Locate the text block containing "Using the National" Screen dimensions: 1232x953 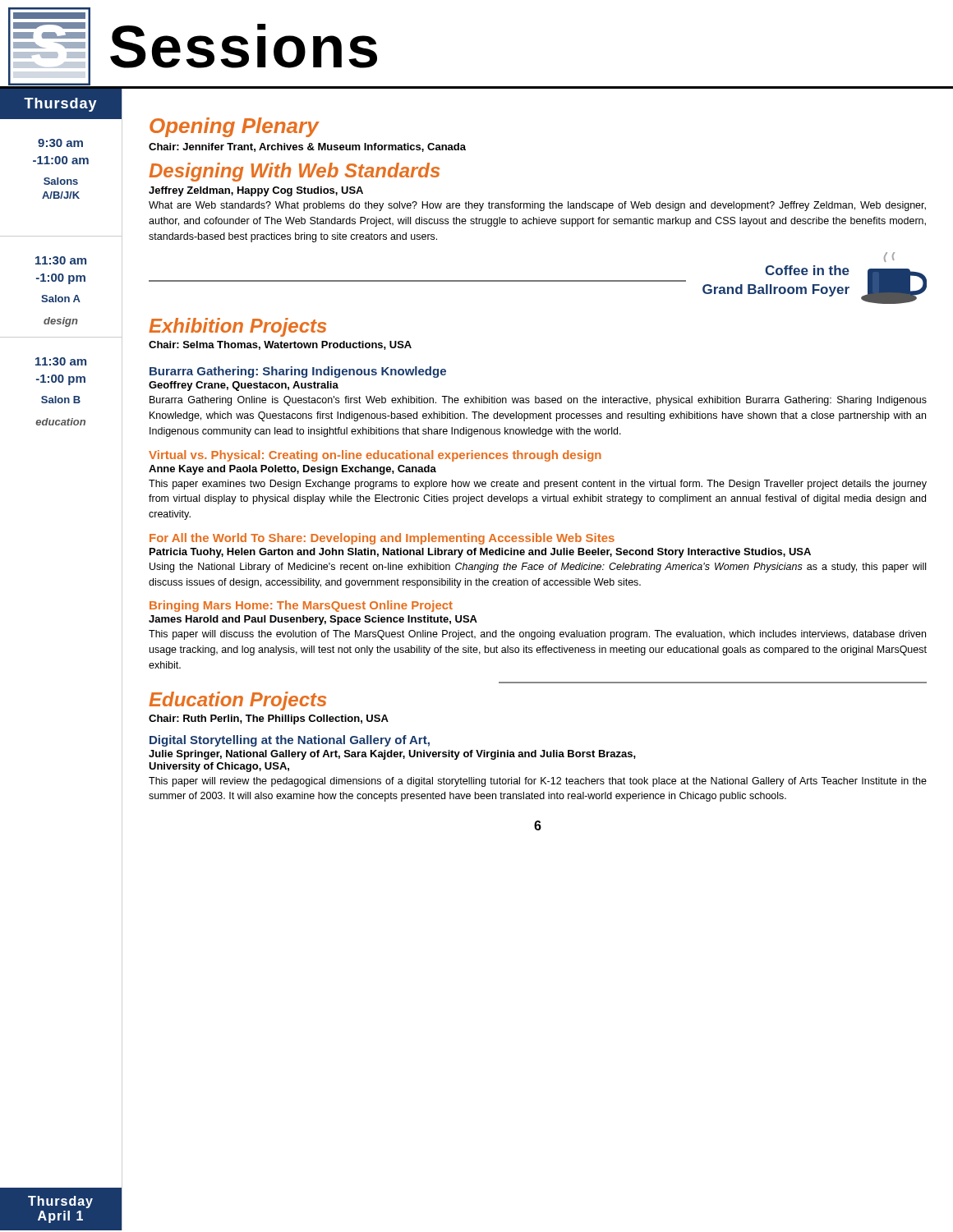(538, 574)
